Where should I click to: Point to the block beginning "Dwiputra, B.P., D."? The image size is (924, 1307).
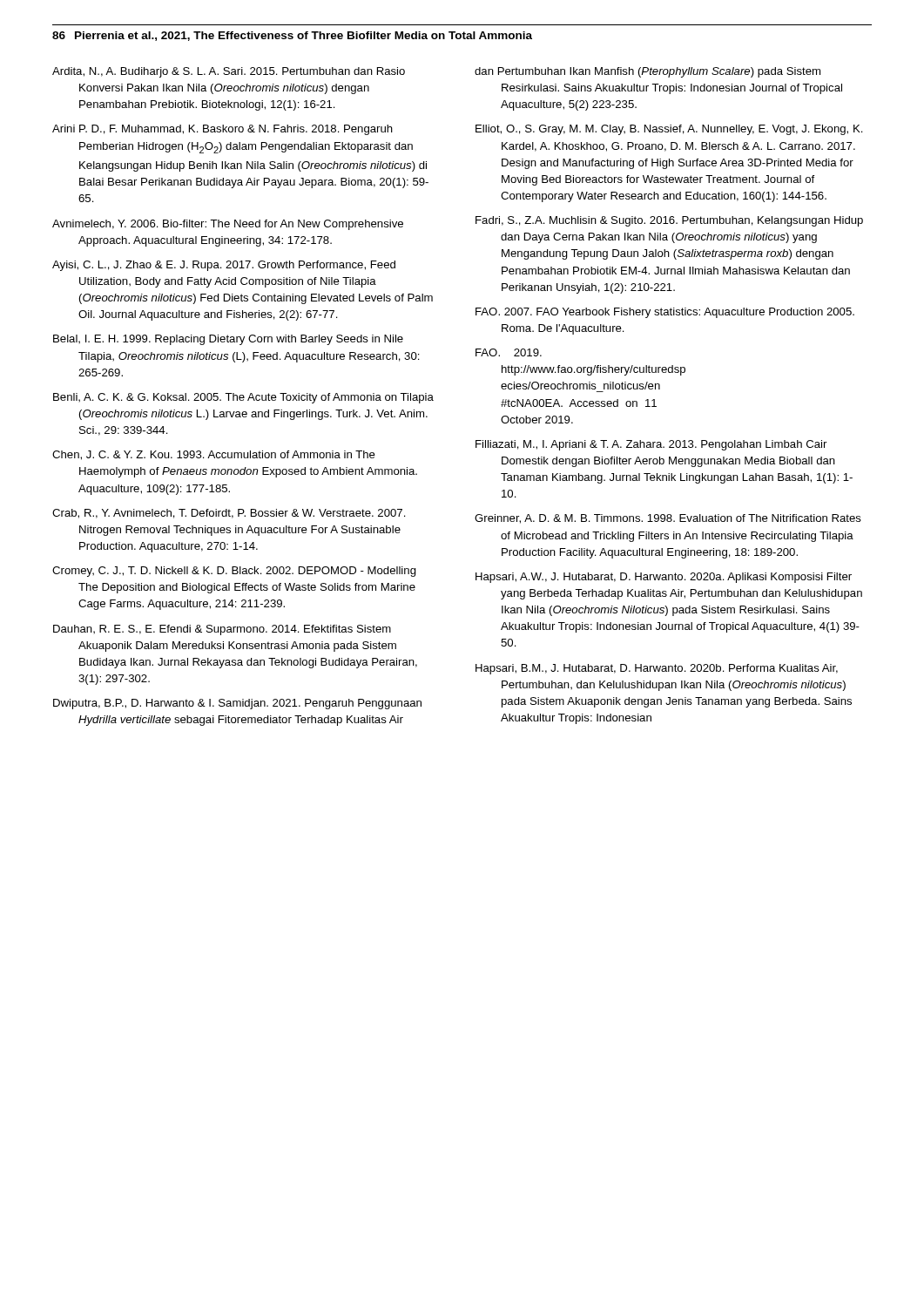237,711
